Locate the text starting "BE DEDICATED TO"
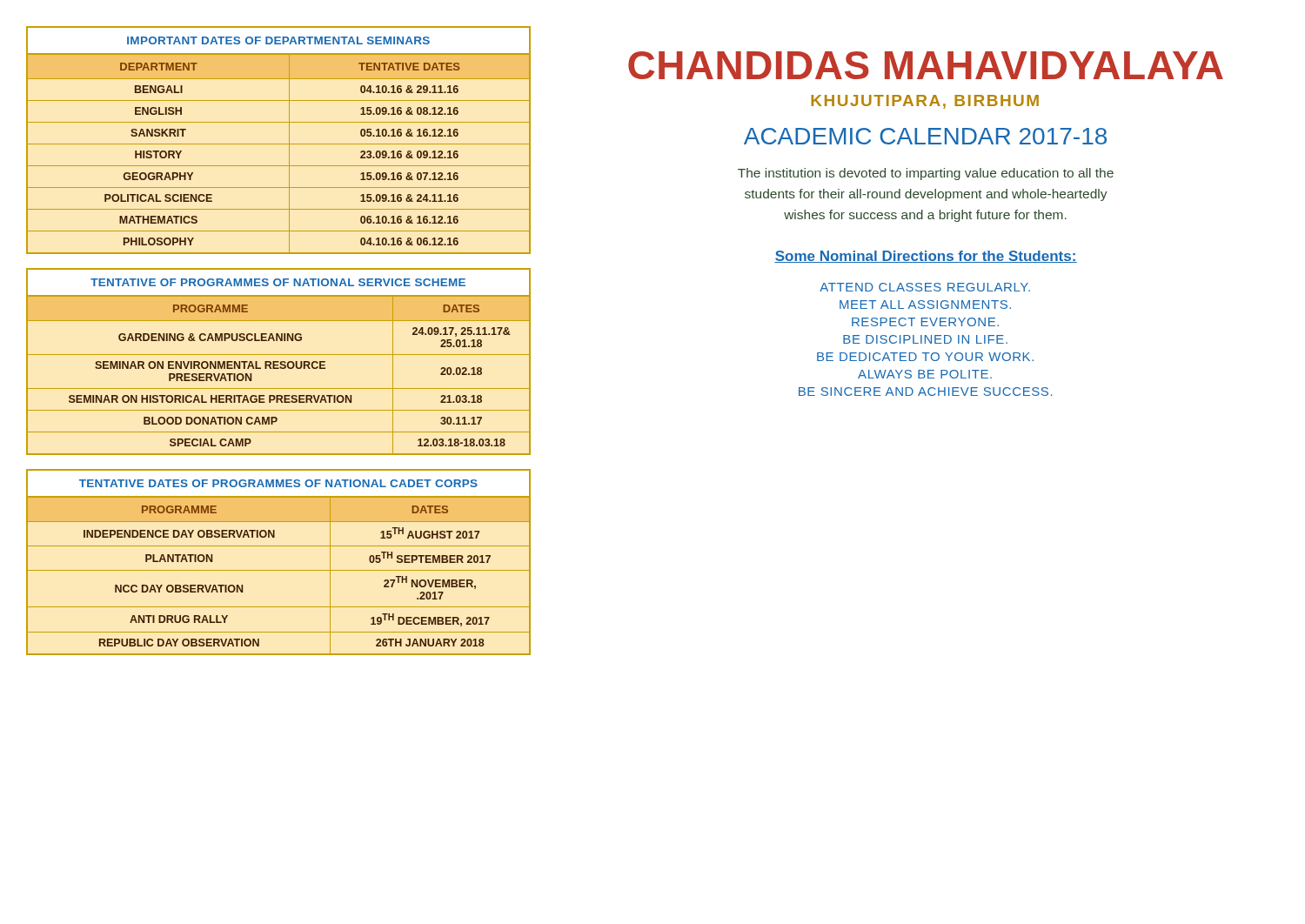1305x924 pixels. 926,356
